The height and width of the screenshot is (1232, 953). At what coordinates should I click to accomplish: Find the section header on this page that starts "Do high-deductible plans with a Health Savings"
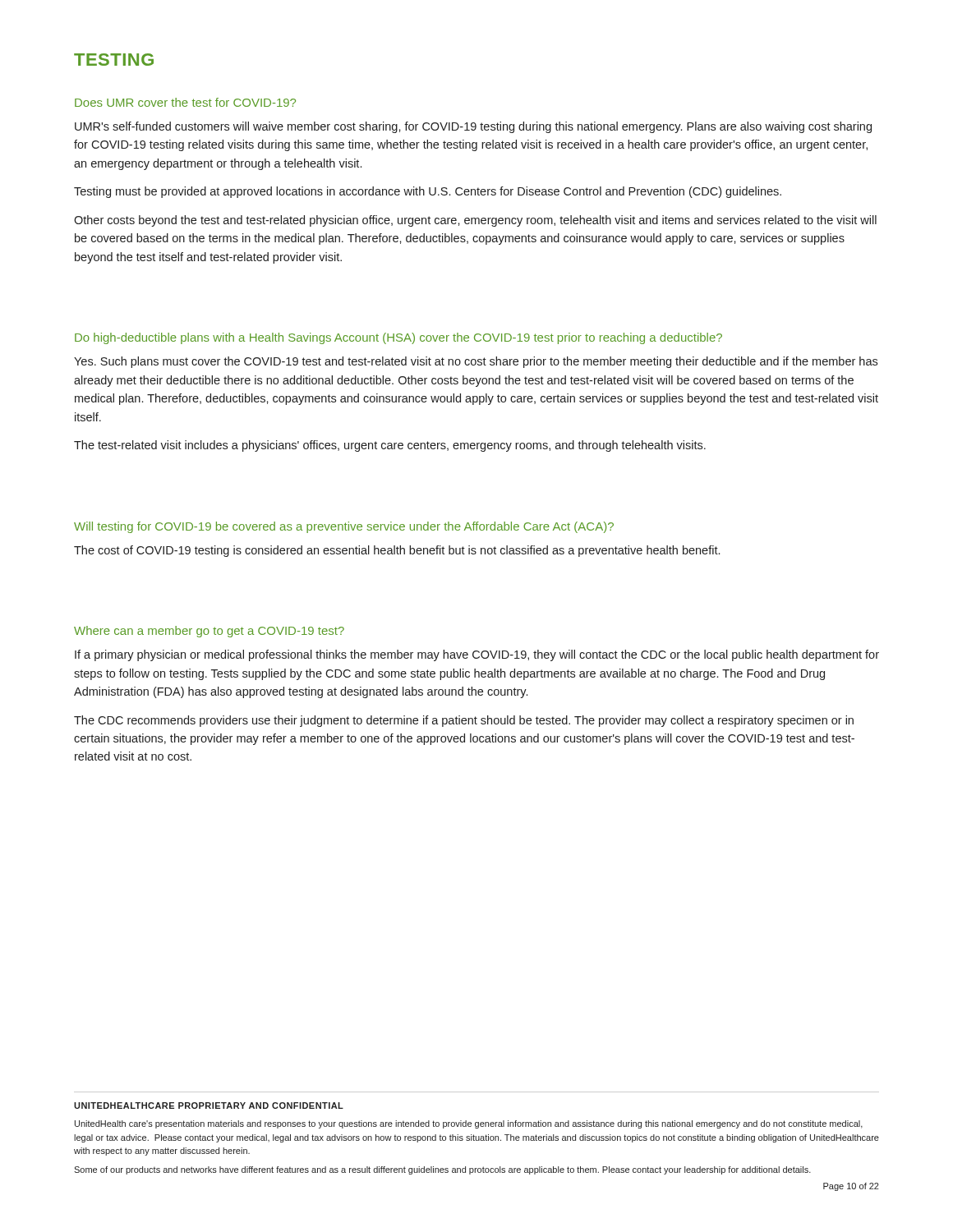[x=476, y=337]
